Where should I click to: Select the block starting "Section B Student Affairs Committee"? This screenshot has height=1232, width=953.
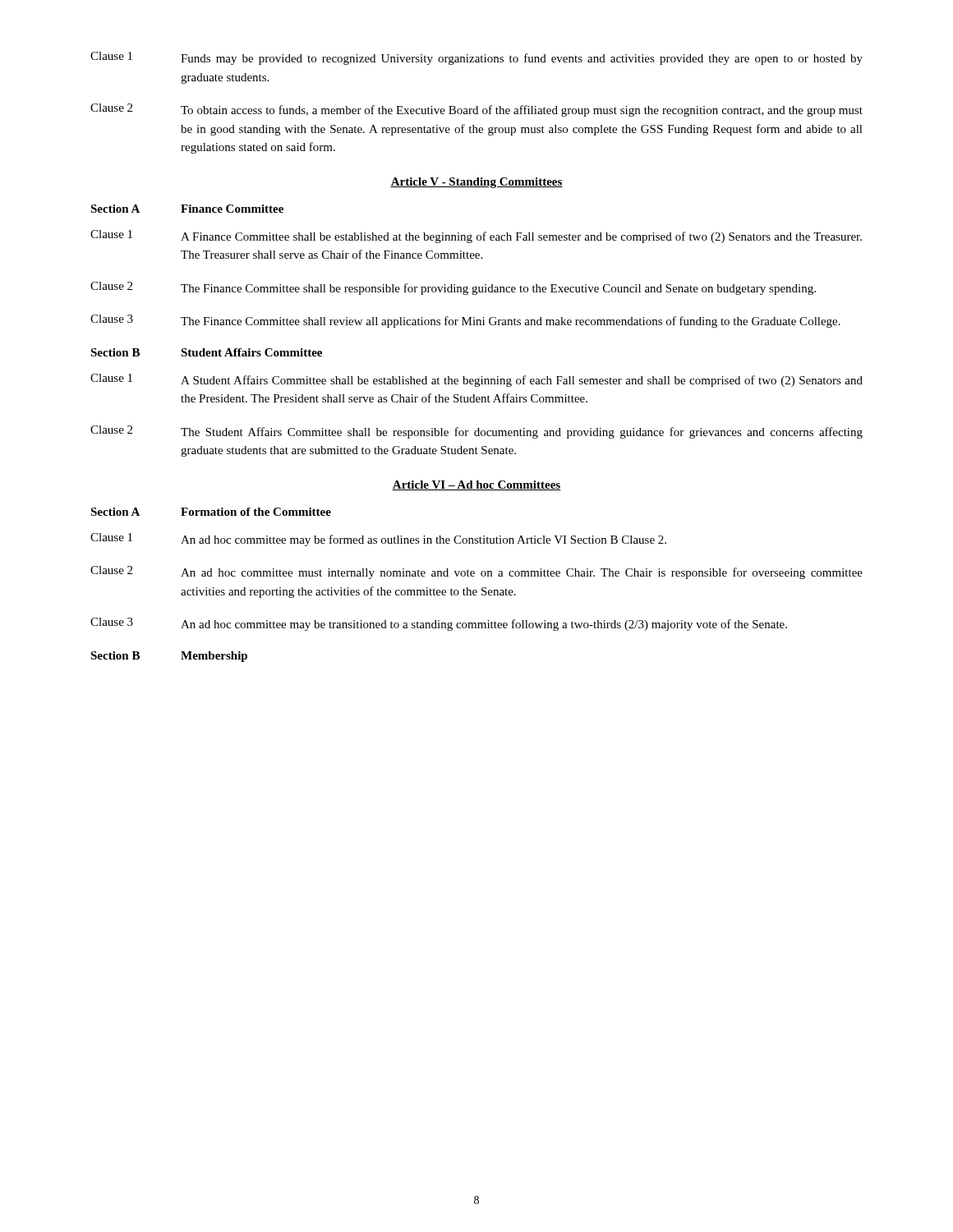tap(206, 352)
